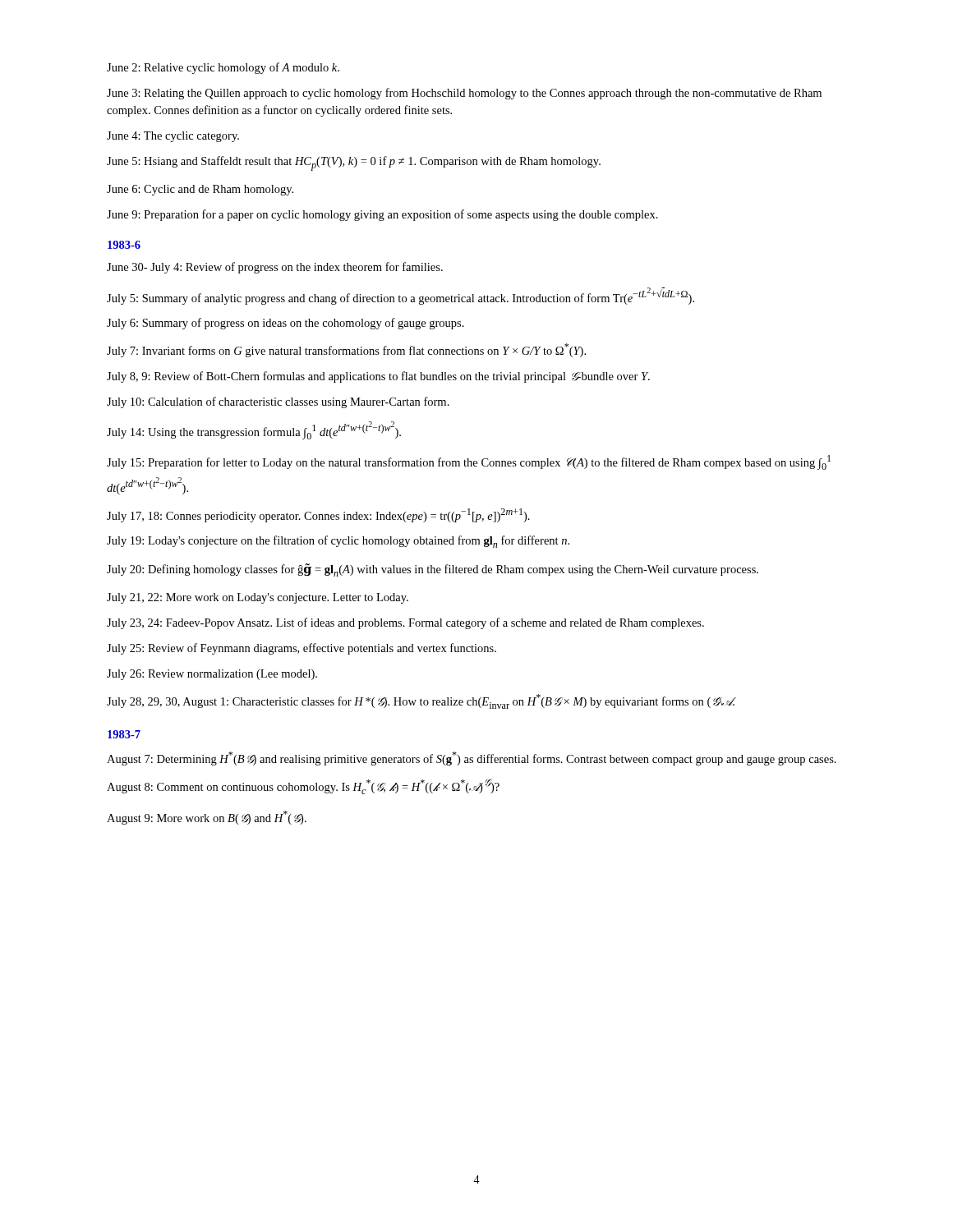Locate the element starting "June 30- July 4: Review of progress"
Screen dimensions: 1232x953
[x=275, y=267]
